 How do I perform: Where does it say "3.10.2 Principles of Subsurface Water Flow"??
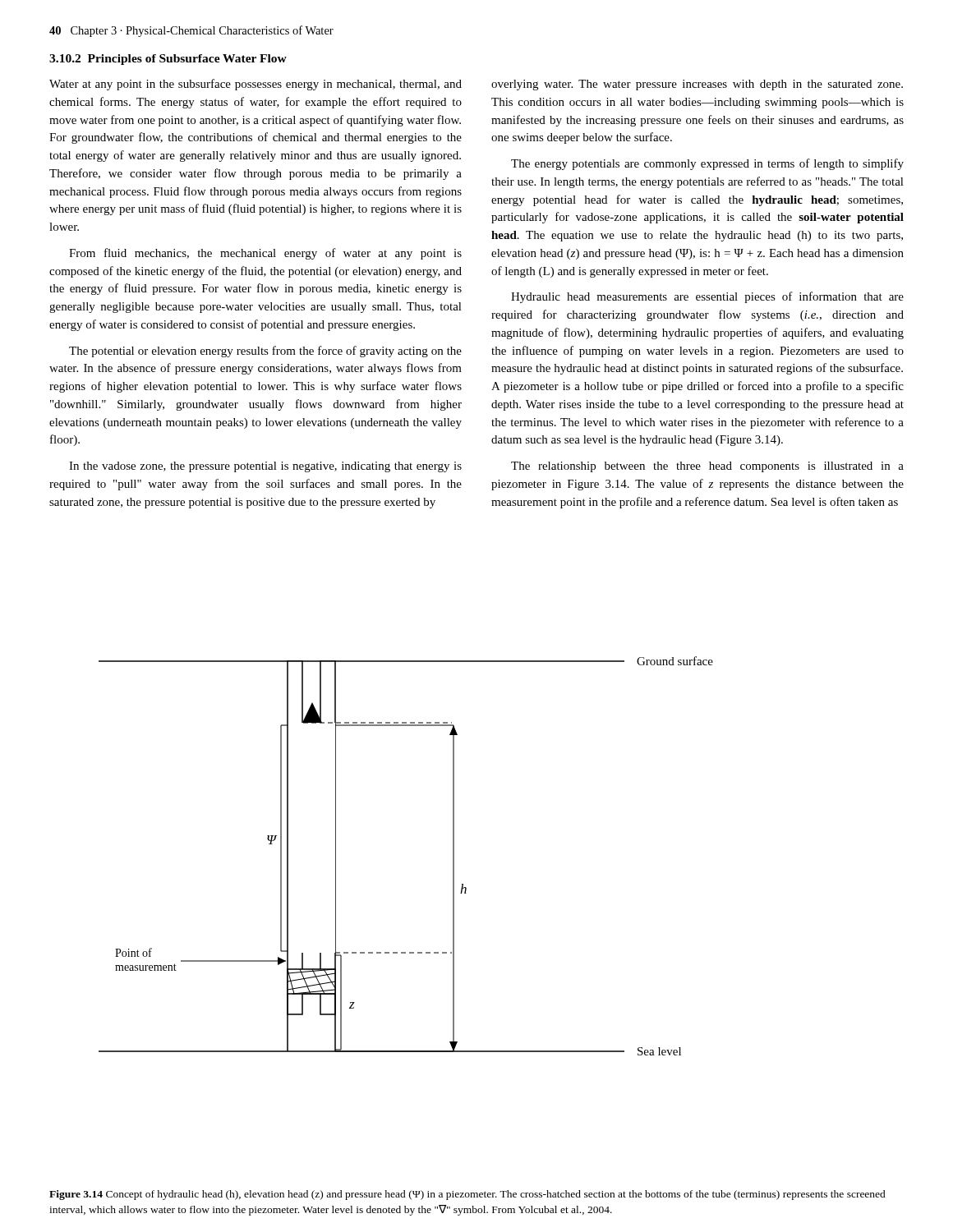pos(168,58)
